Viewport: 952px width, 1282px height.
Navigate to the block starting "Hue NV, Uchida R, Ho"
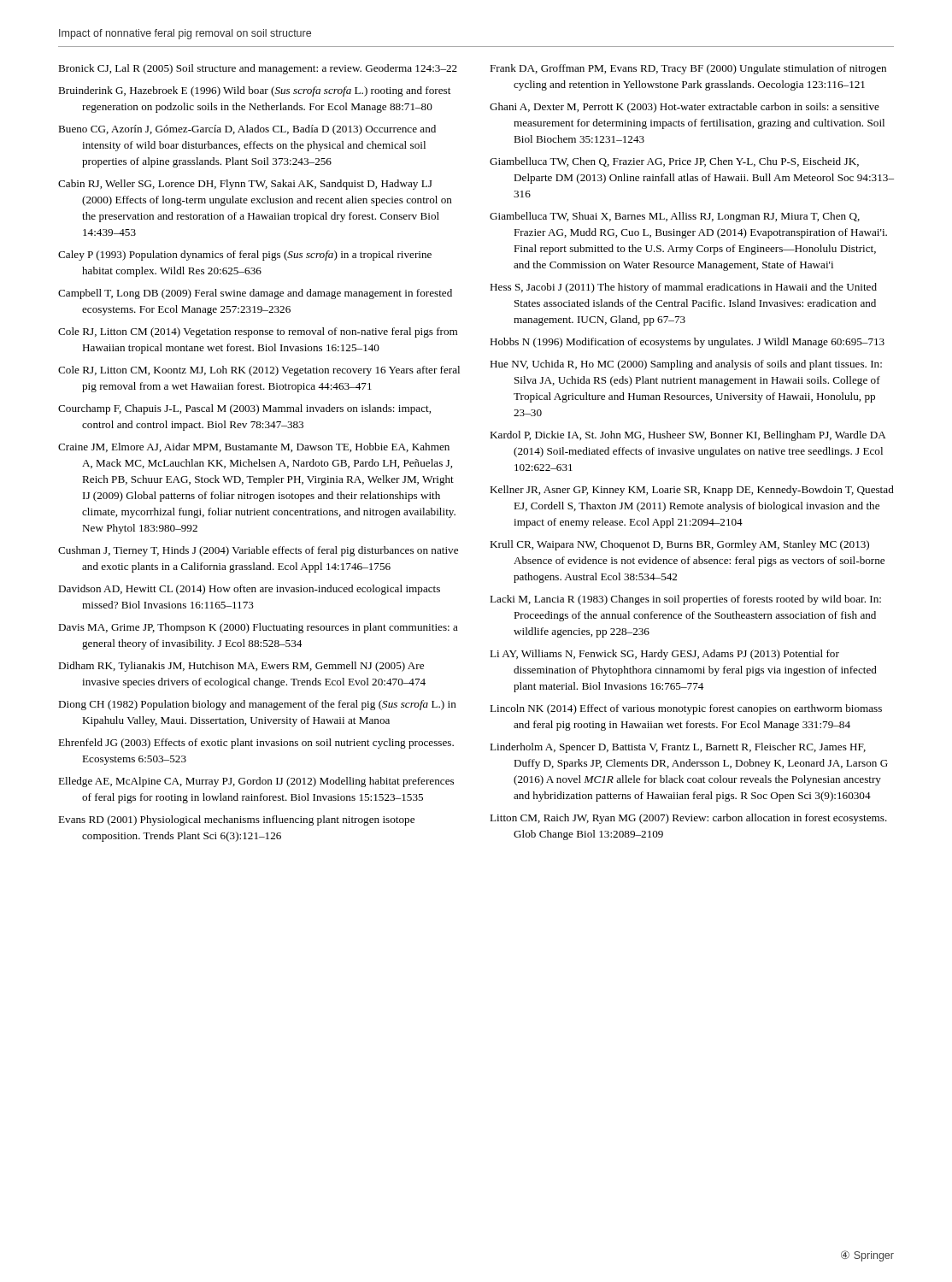[x=686, y=388]
